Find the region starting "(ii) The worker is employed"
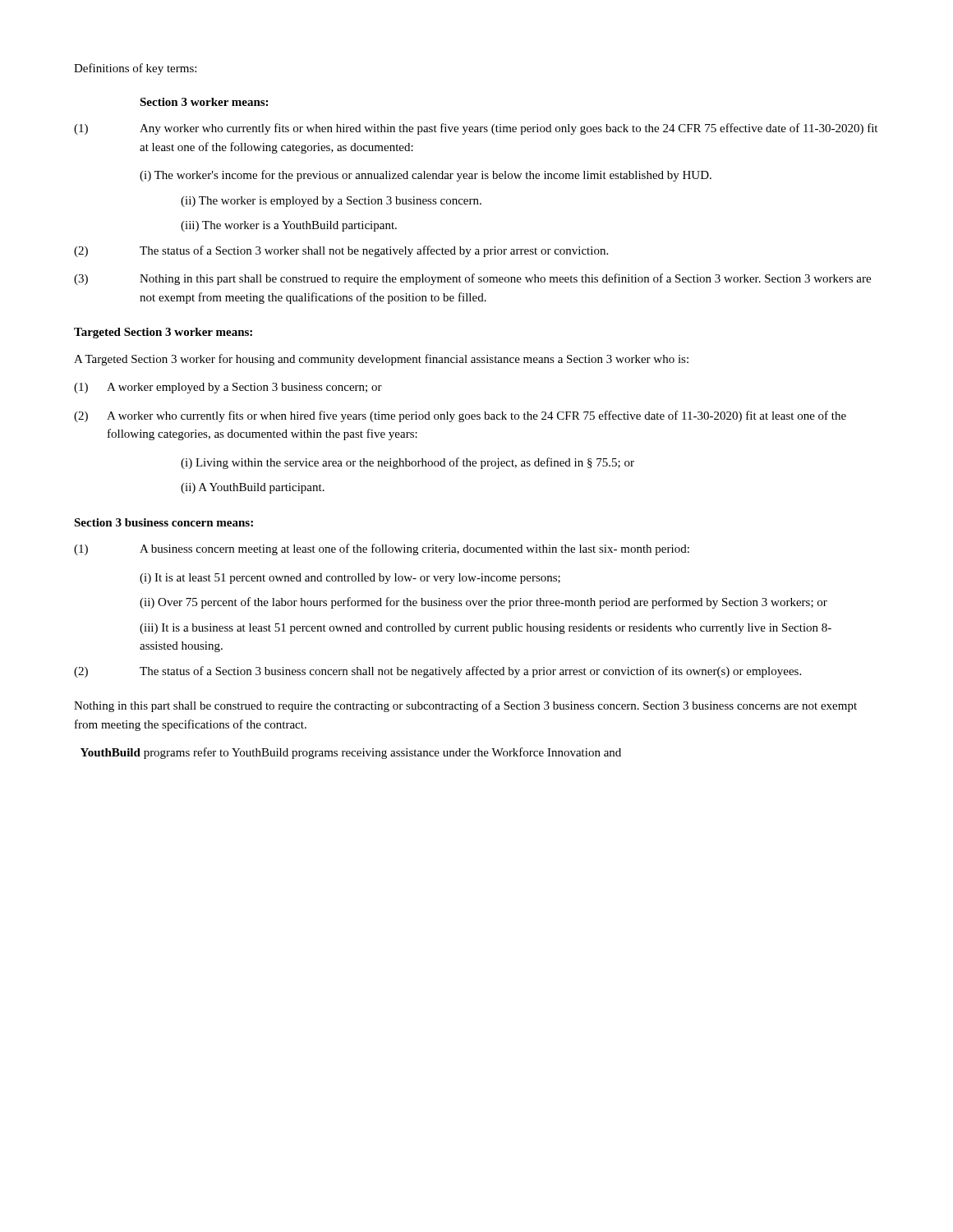Viewport: 953px width, 1232px height. point(331,200)
